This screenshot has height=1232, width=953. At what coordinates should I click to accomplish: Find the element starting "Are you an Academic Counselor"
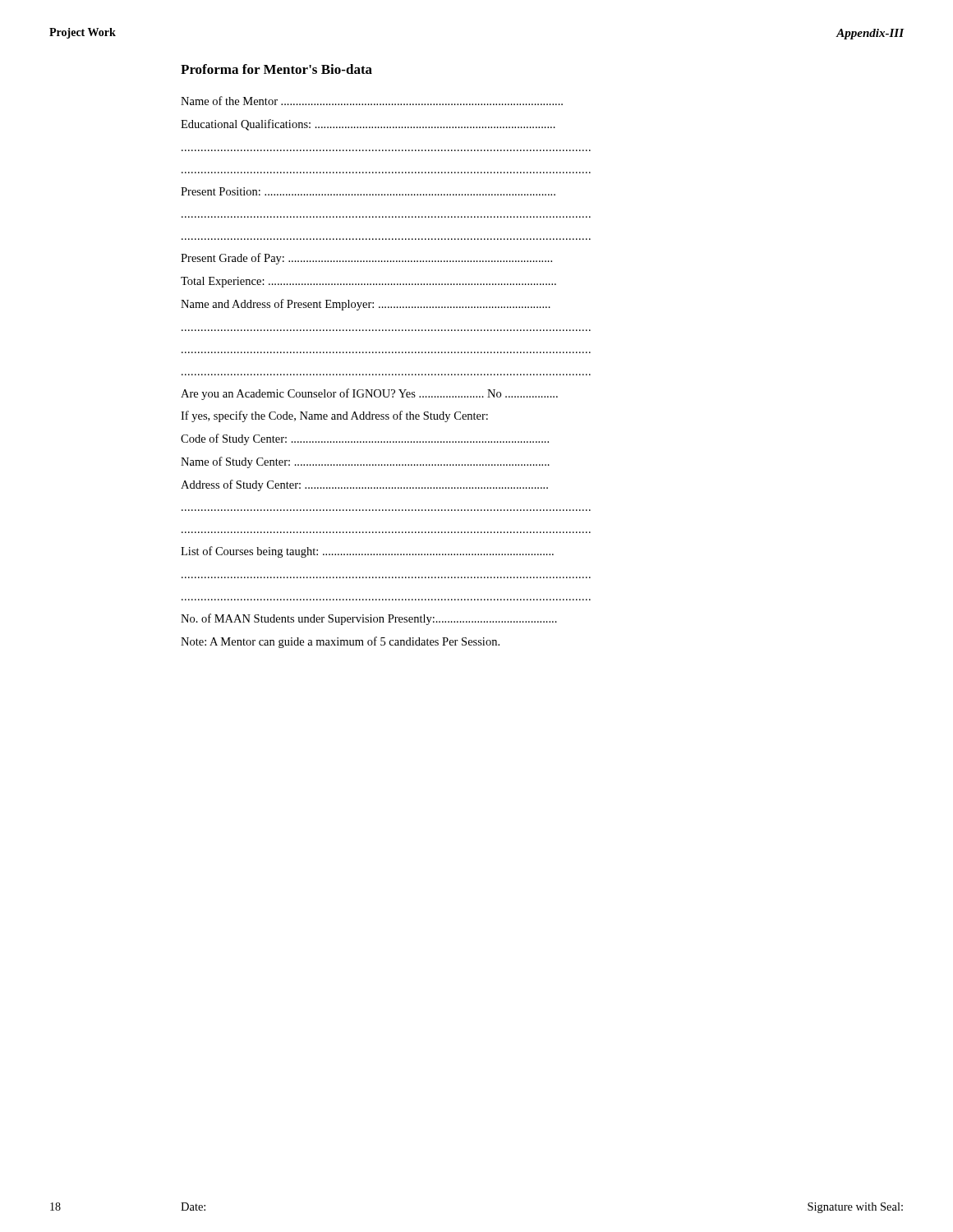(370, 393)
